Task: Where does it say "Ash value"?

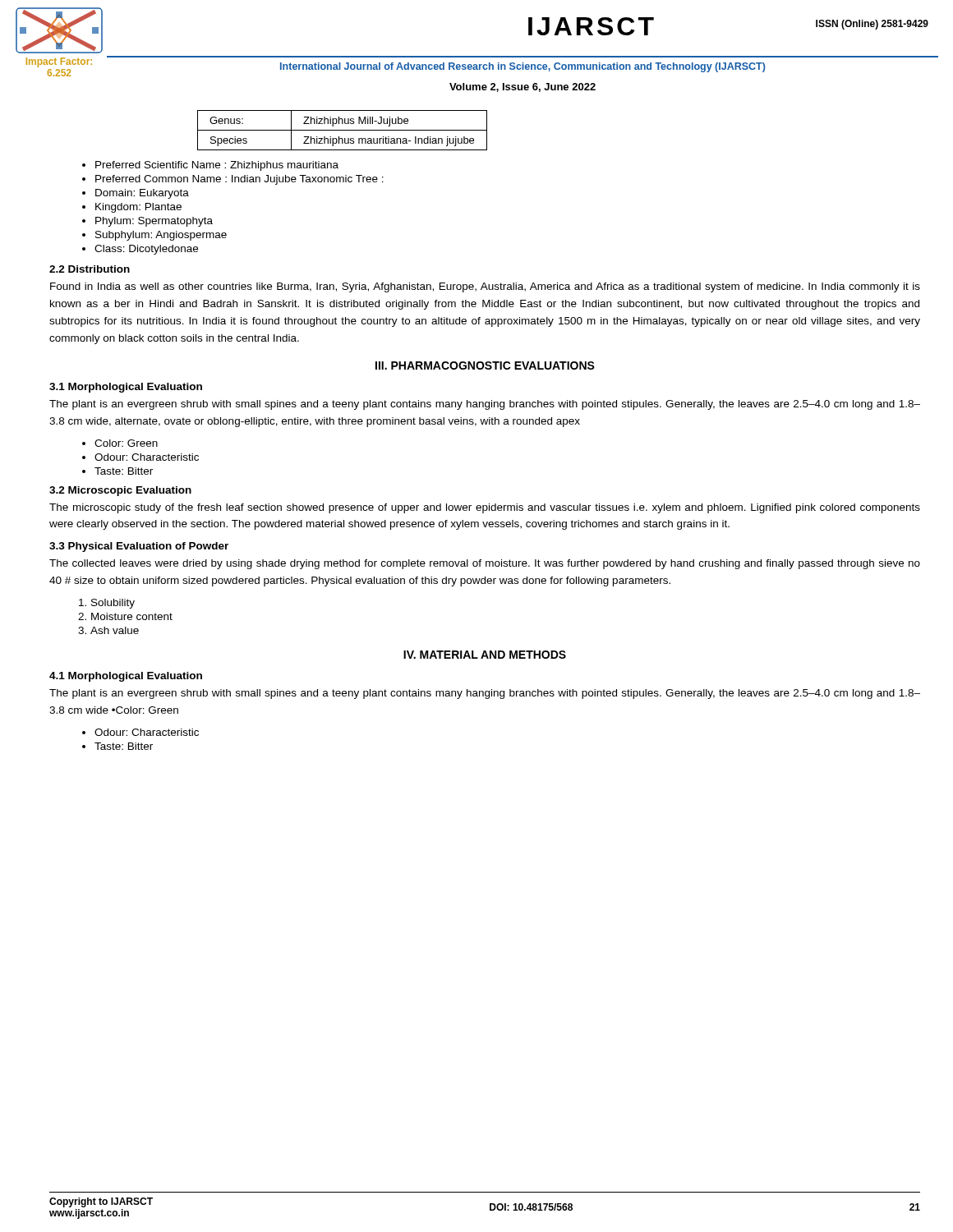Action: tap(115, 631)
